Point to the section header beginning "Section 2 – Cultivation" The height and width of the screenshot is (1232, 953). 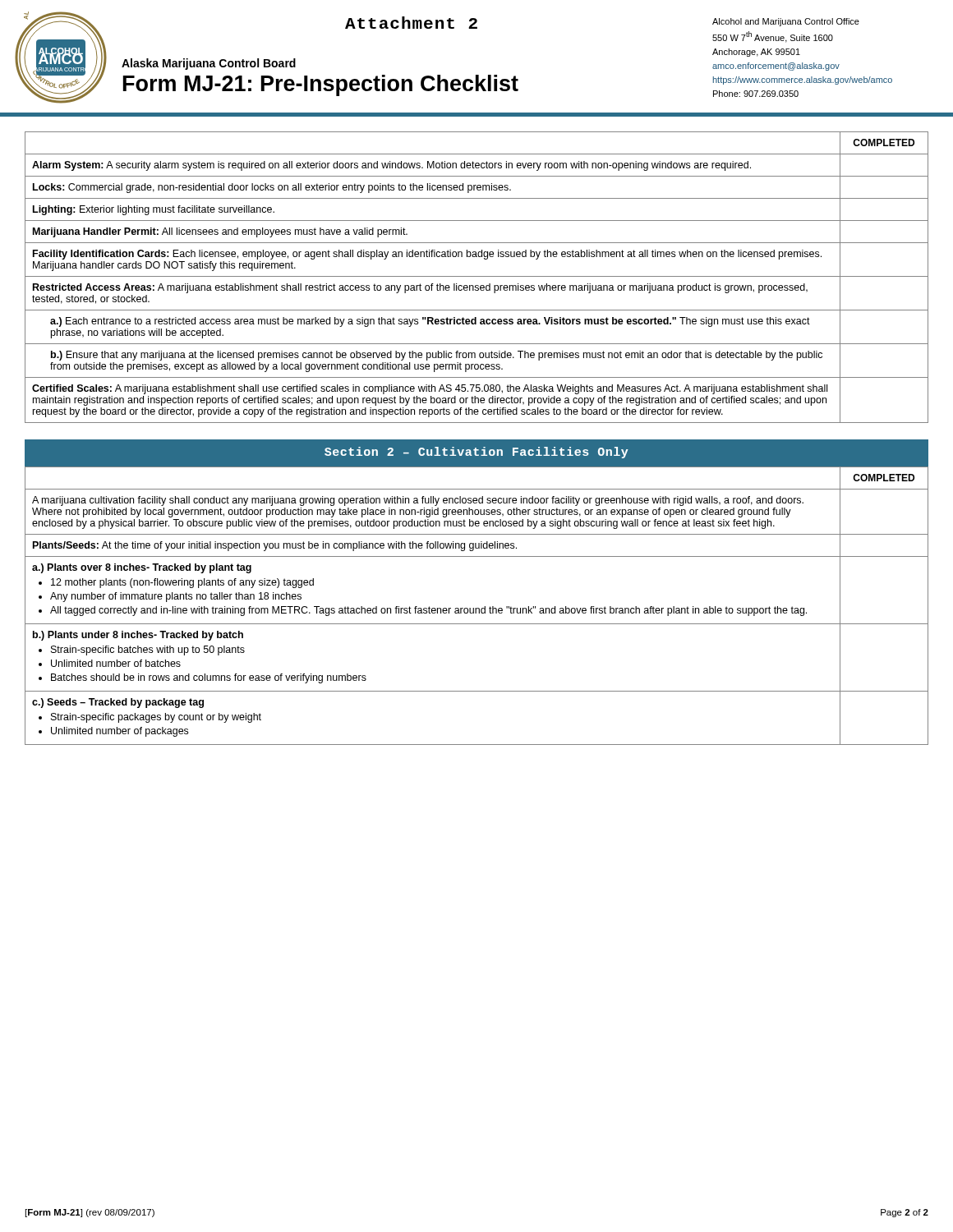coord(476,453)
